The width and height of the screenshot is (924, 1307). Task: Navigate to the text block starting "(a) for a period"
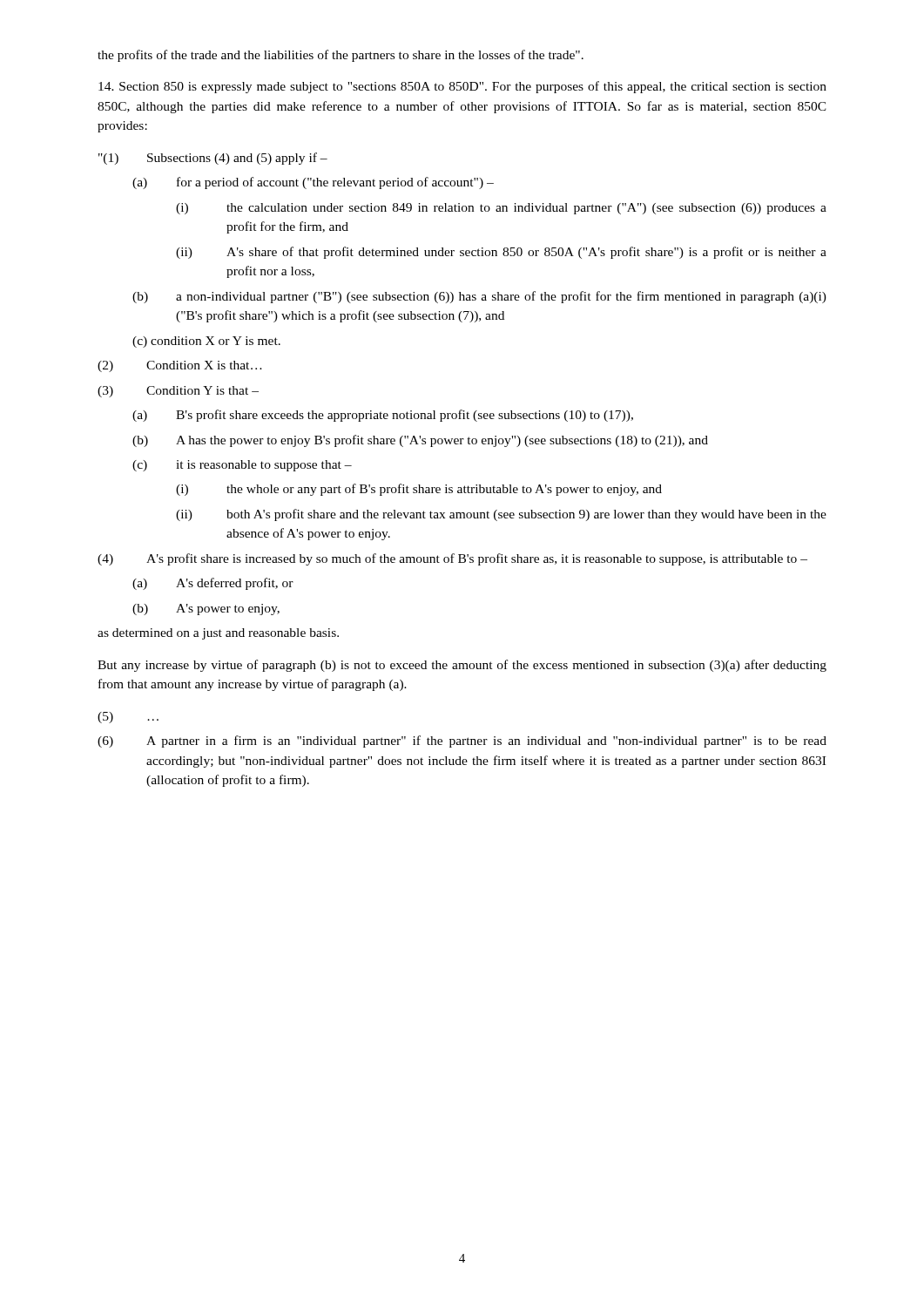tap(479, 183)
